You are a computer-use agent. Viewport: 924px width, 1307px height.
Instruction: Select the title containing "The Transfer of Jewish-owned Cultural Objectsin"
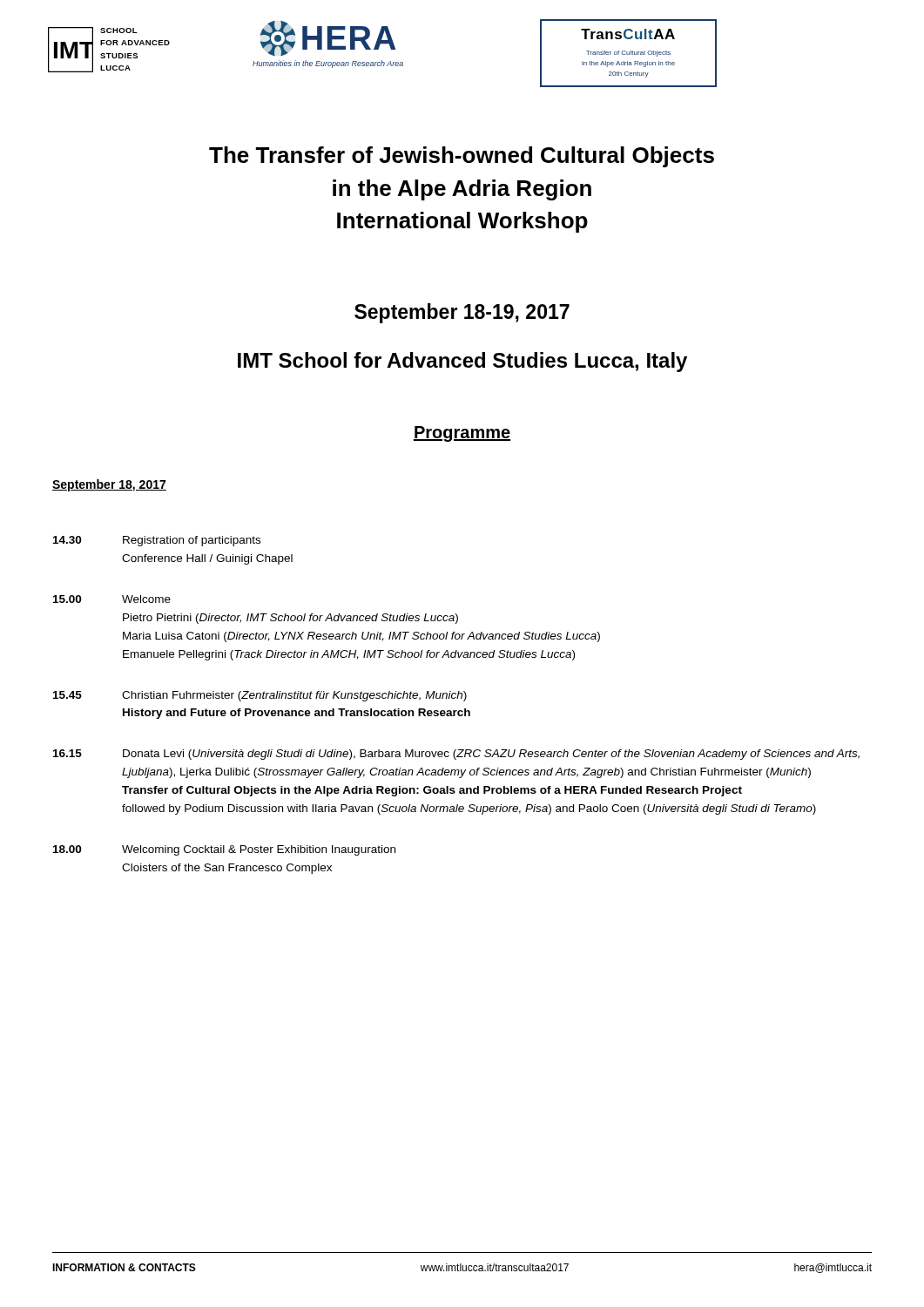tap(462, 189)
